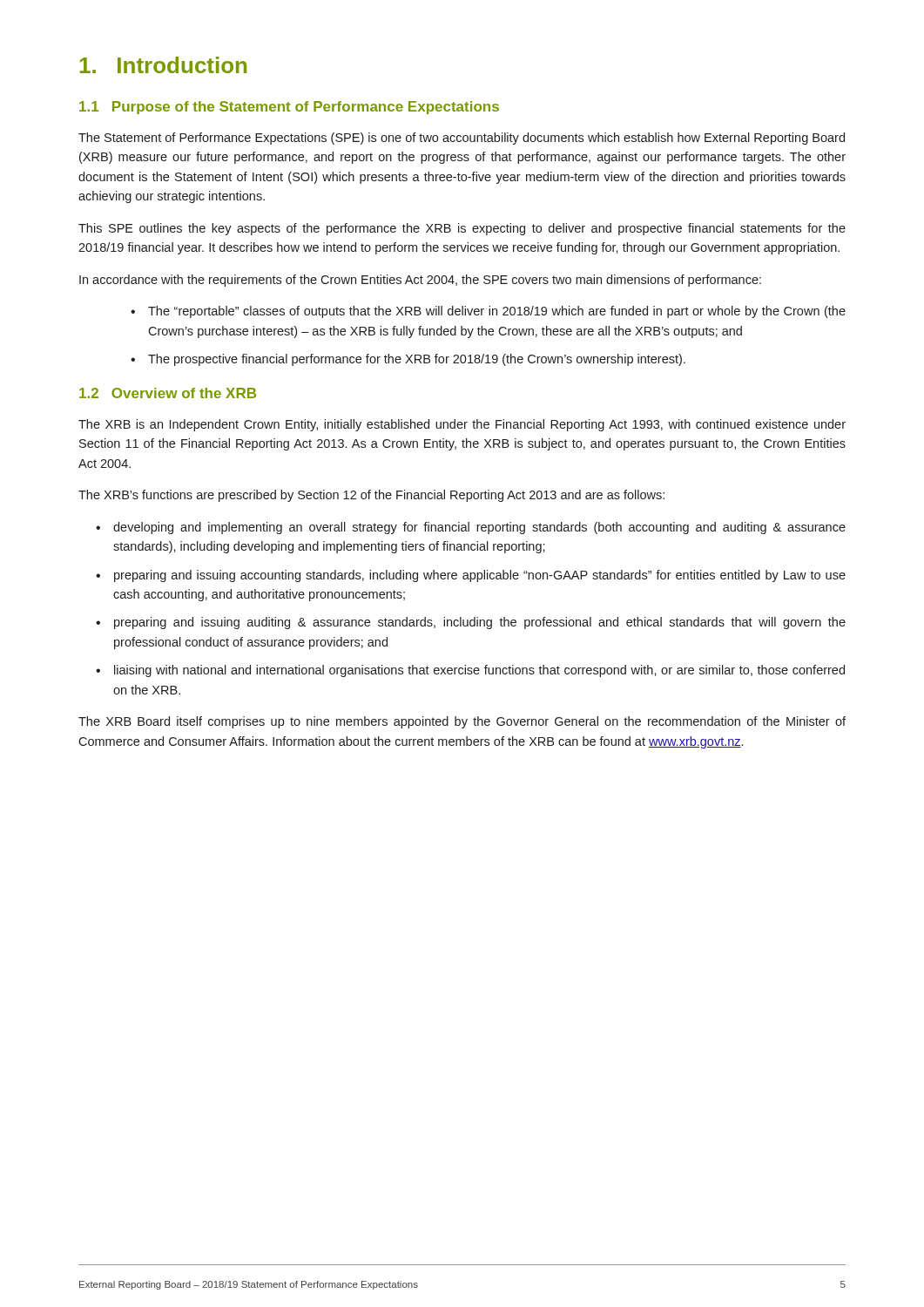
Task: Find the block on this page that starts "The XRB Board itself comprises up"
Action: click(462, 732)
